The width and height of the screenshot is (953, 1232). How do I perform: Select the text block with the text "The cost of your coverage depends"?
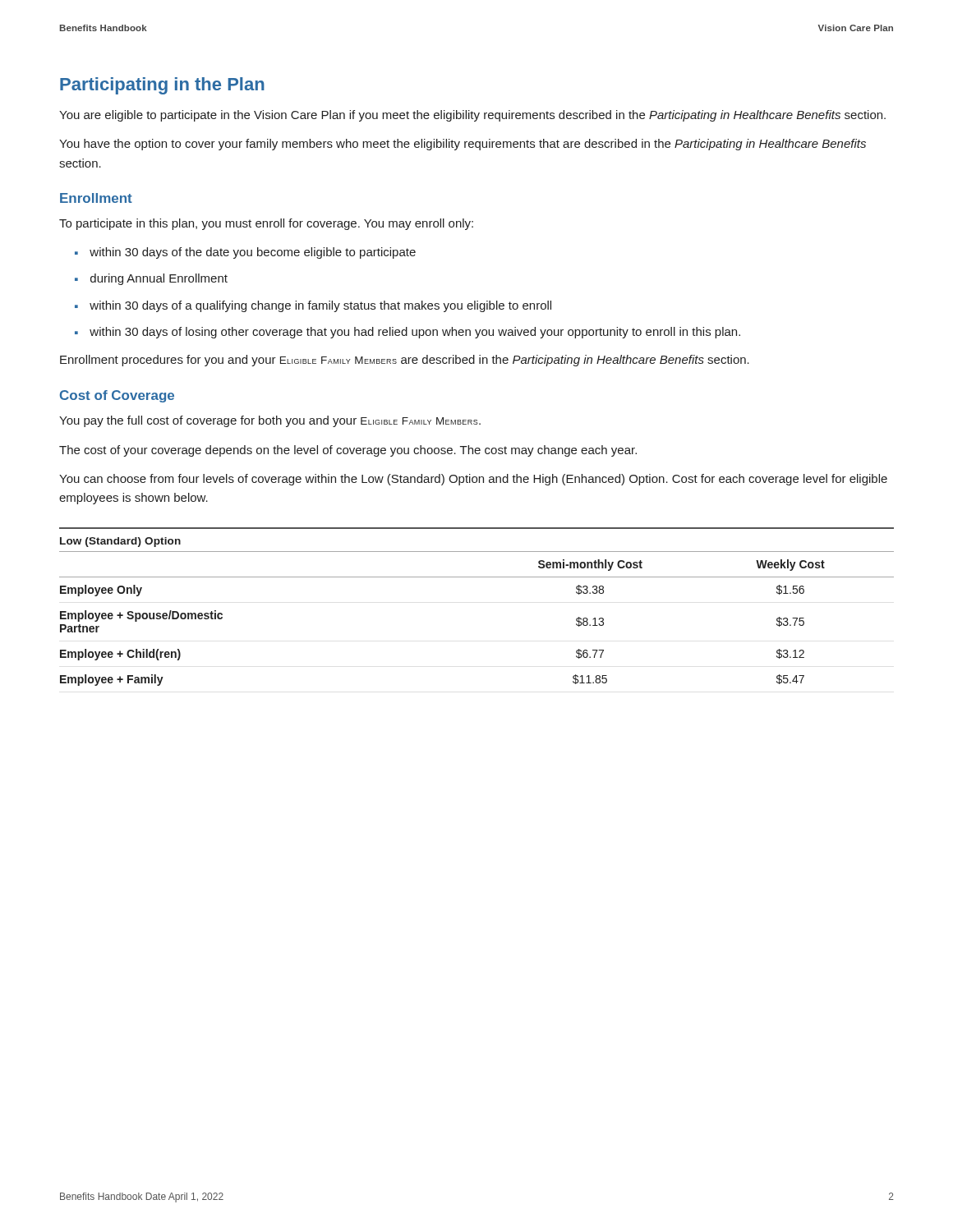[x=348, y=450]
